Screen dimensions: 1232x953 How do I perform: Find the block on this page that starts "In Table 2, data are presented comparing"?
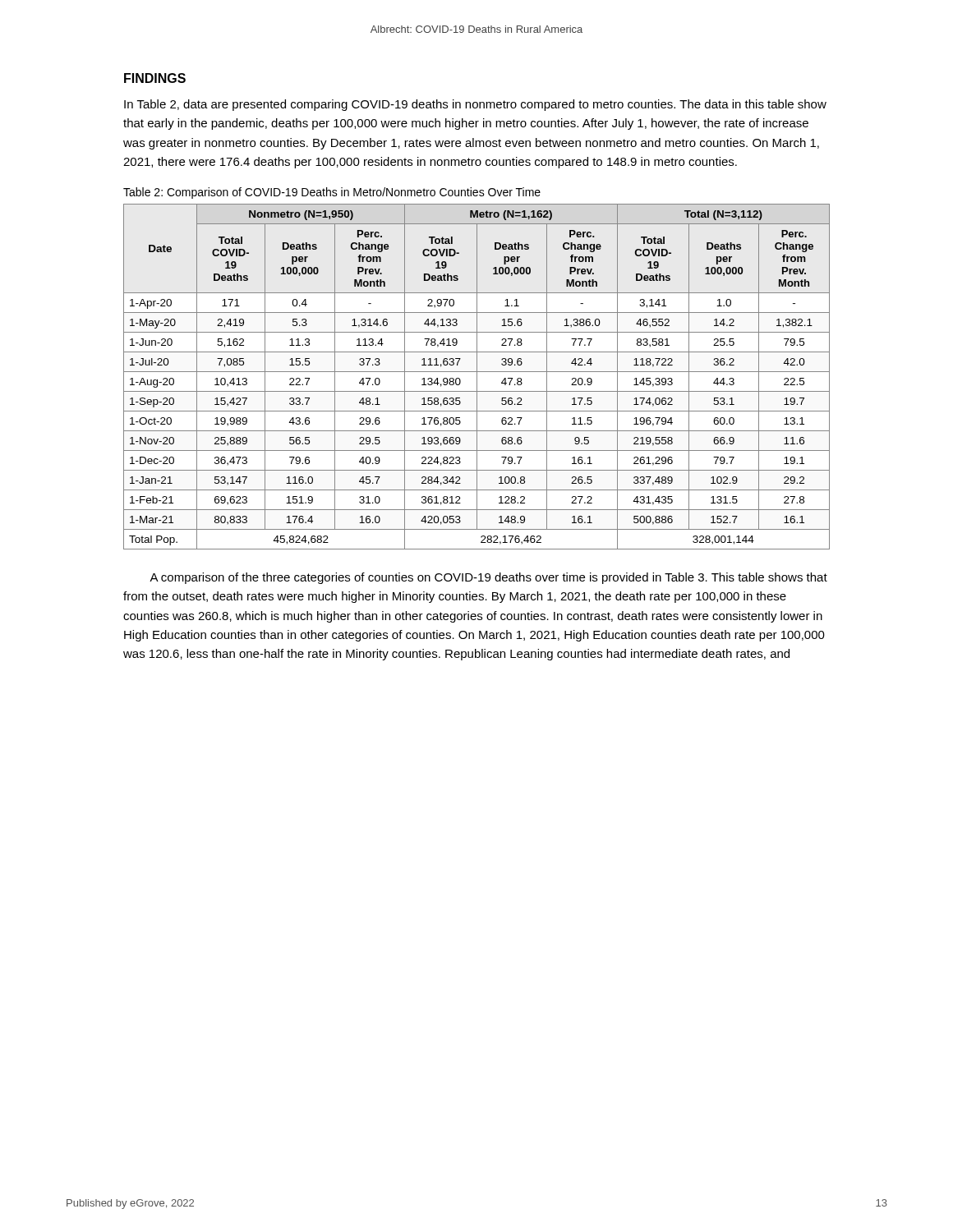pyautogui.click(x=475, y=133)
